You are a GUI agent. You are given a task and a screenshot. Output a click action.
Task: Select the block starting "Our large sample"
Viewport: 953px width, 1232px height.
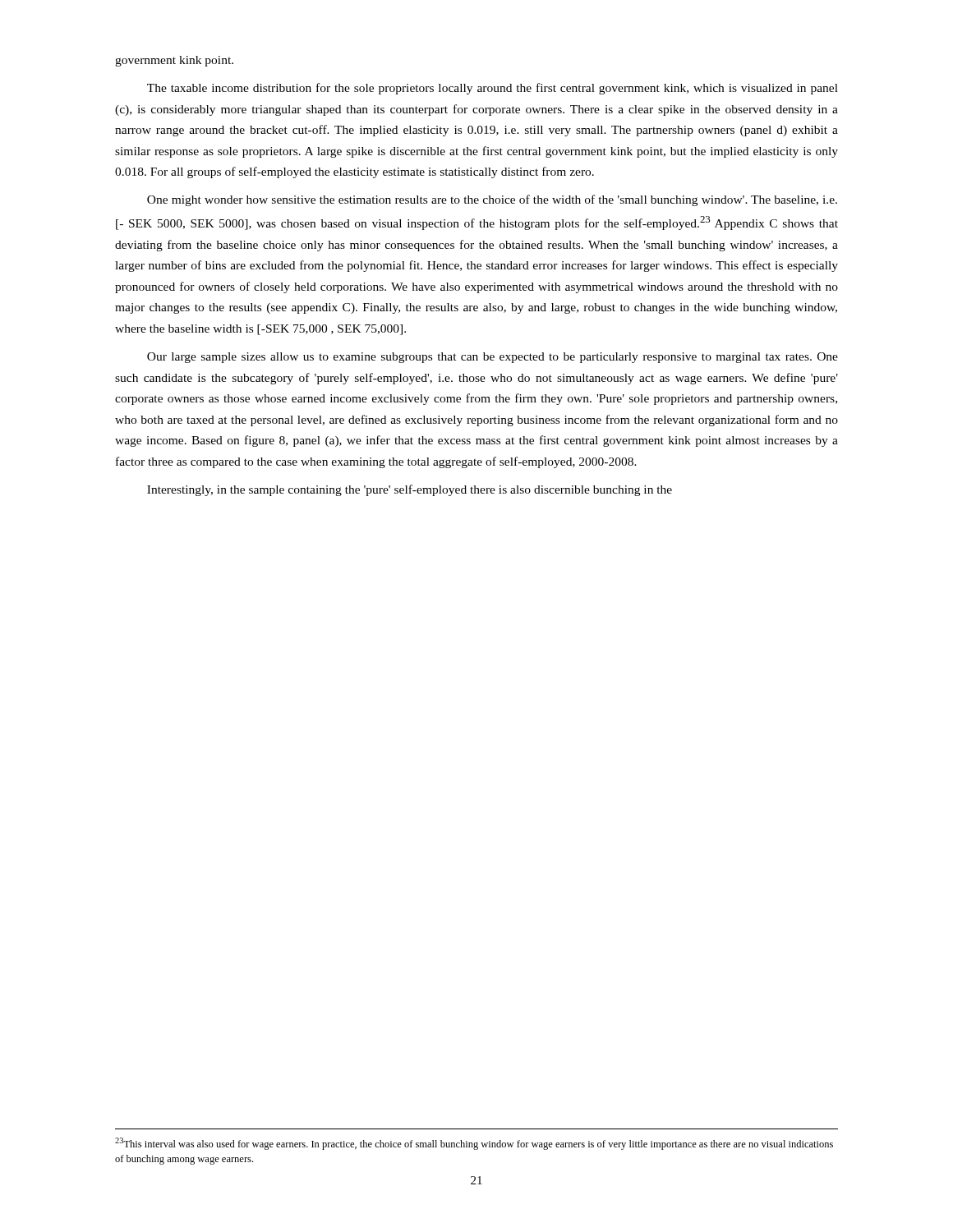(x=476, y=409)
